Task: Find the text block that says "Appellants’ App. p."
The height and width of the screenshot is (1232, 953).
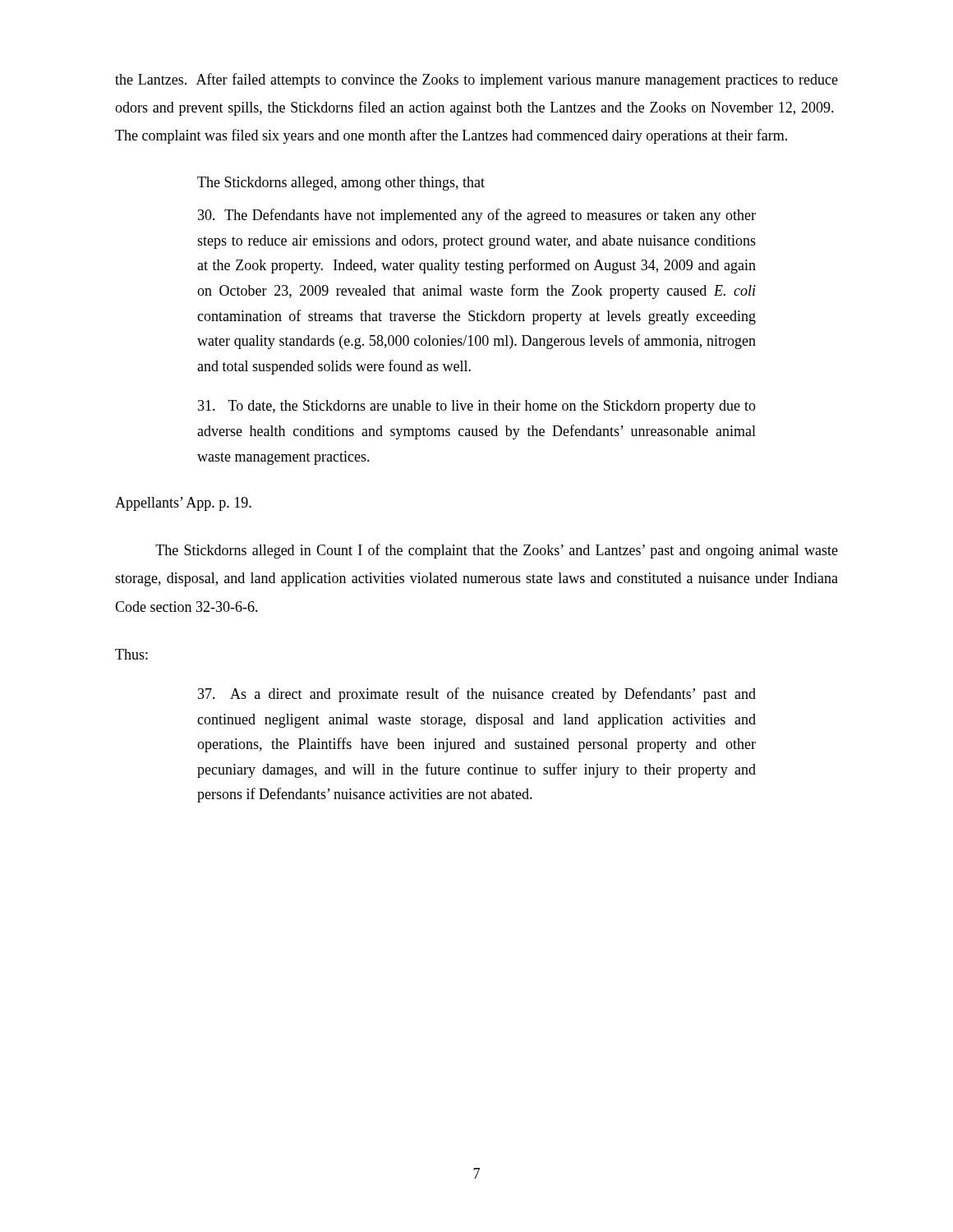Action: (x=184, y=503)
